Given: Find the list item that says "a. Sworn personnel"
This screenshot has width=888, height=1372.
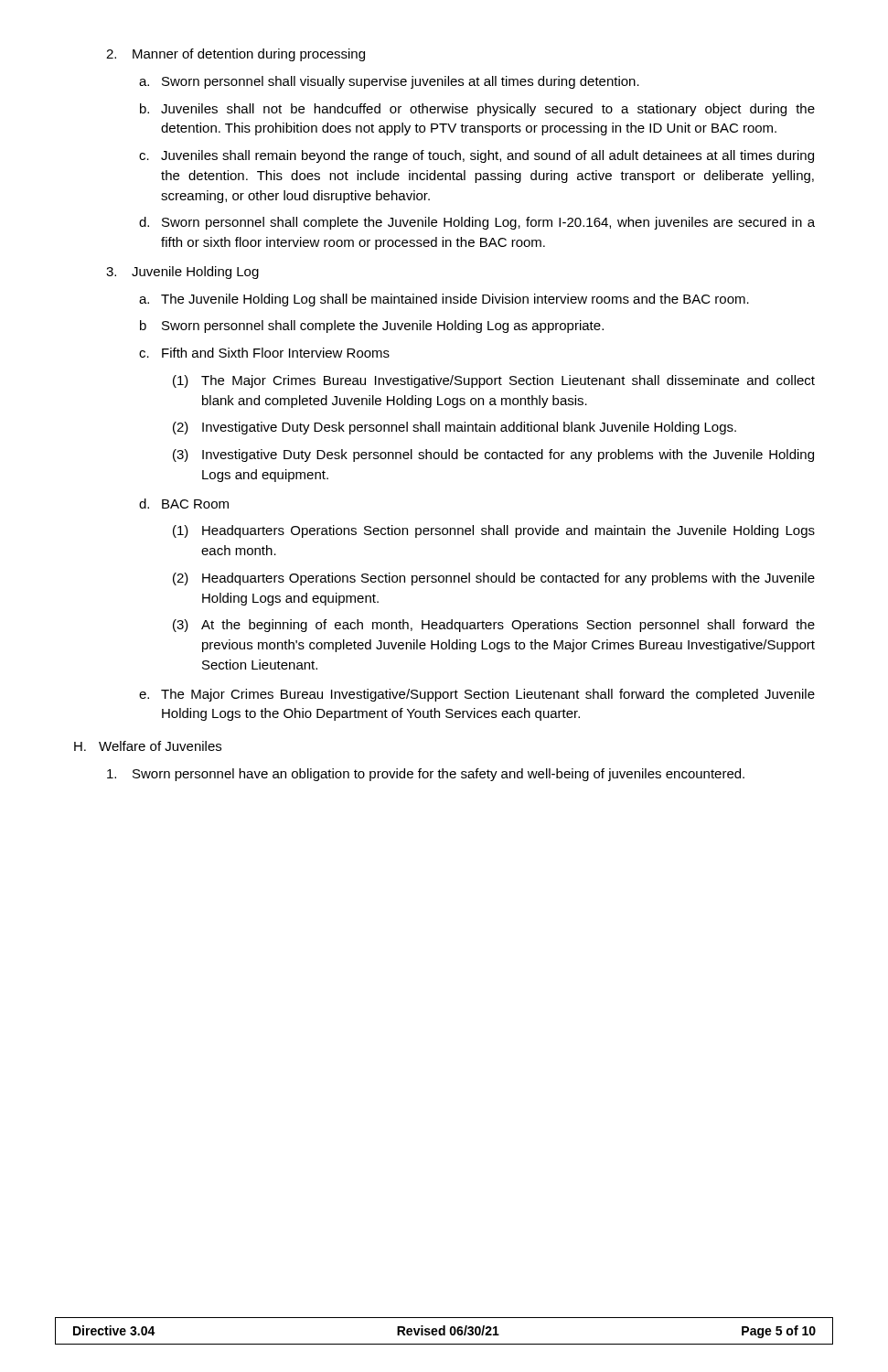Looking at the screenshot, I should (x=477, y=81).
